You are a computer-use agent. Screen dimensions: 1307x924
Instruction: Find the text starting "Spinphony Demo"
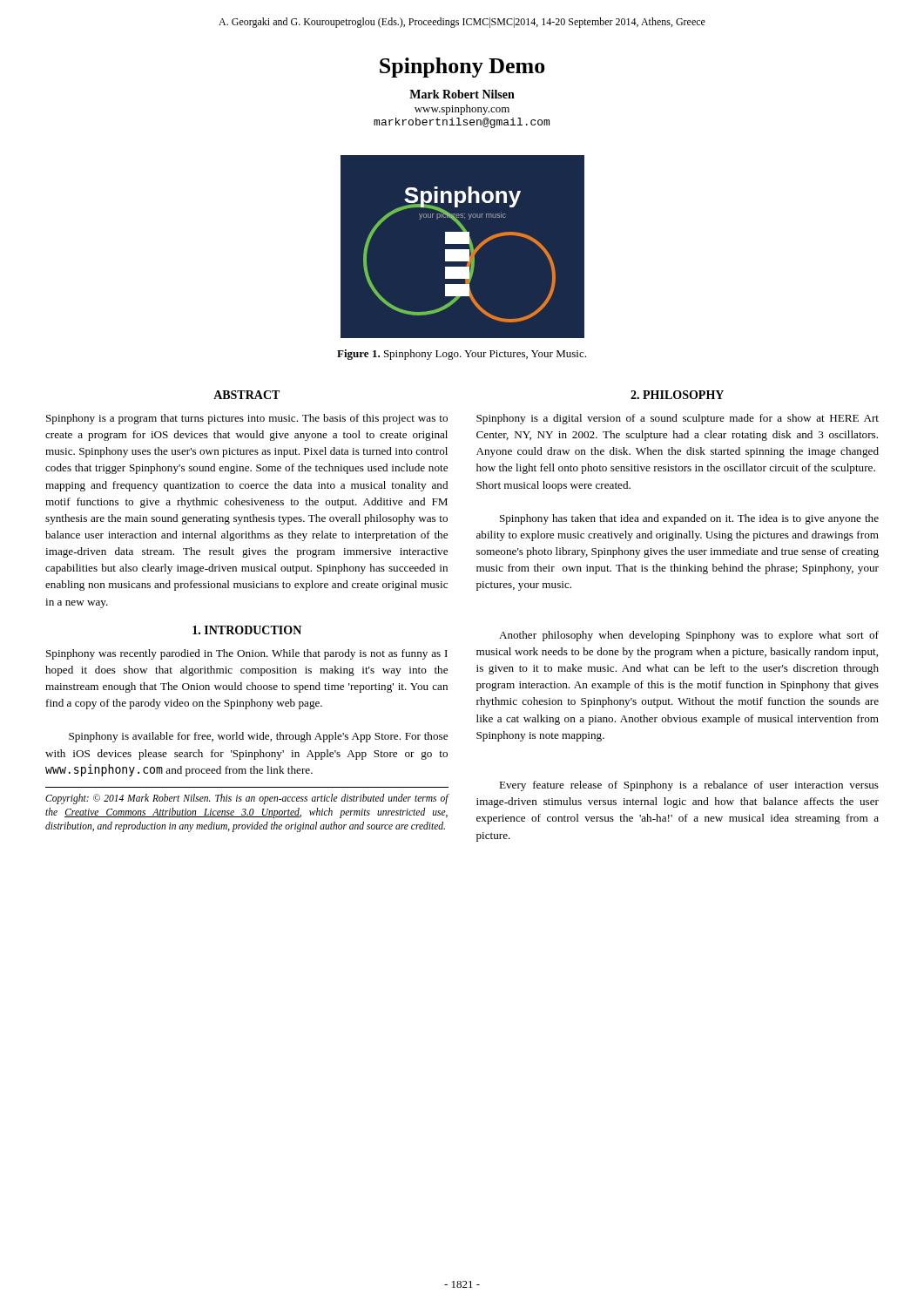pos(462,66)
